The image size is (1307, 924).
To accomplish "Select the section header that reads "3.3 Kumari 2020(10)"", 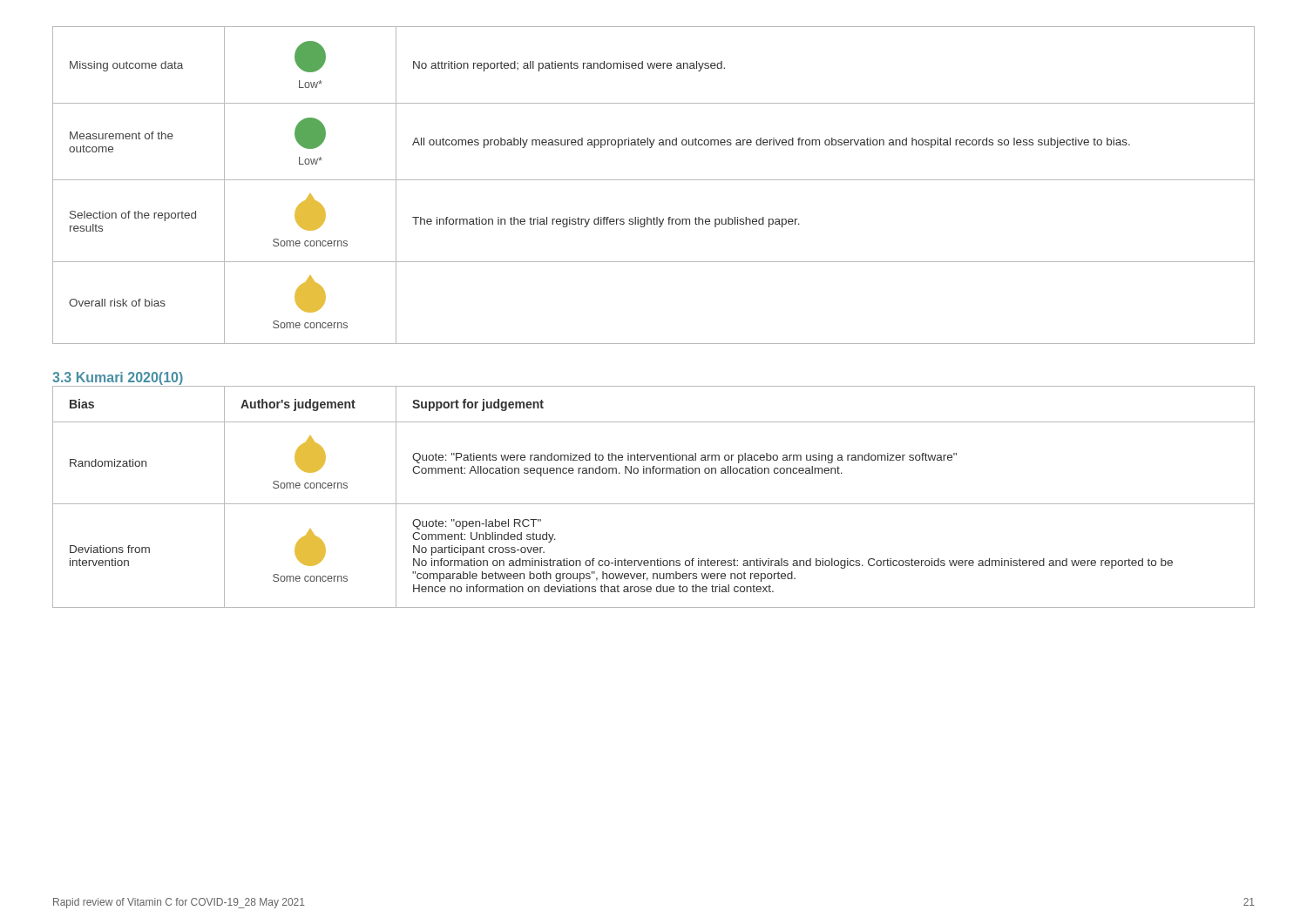I will pos(118,378).
